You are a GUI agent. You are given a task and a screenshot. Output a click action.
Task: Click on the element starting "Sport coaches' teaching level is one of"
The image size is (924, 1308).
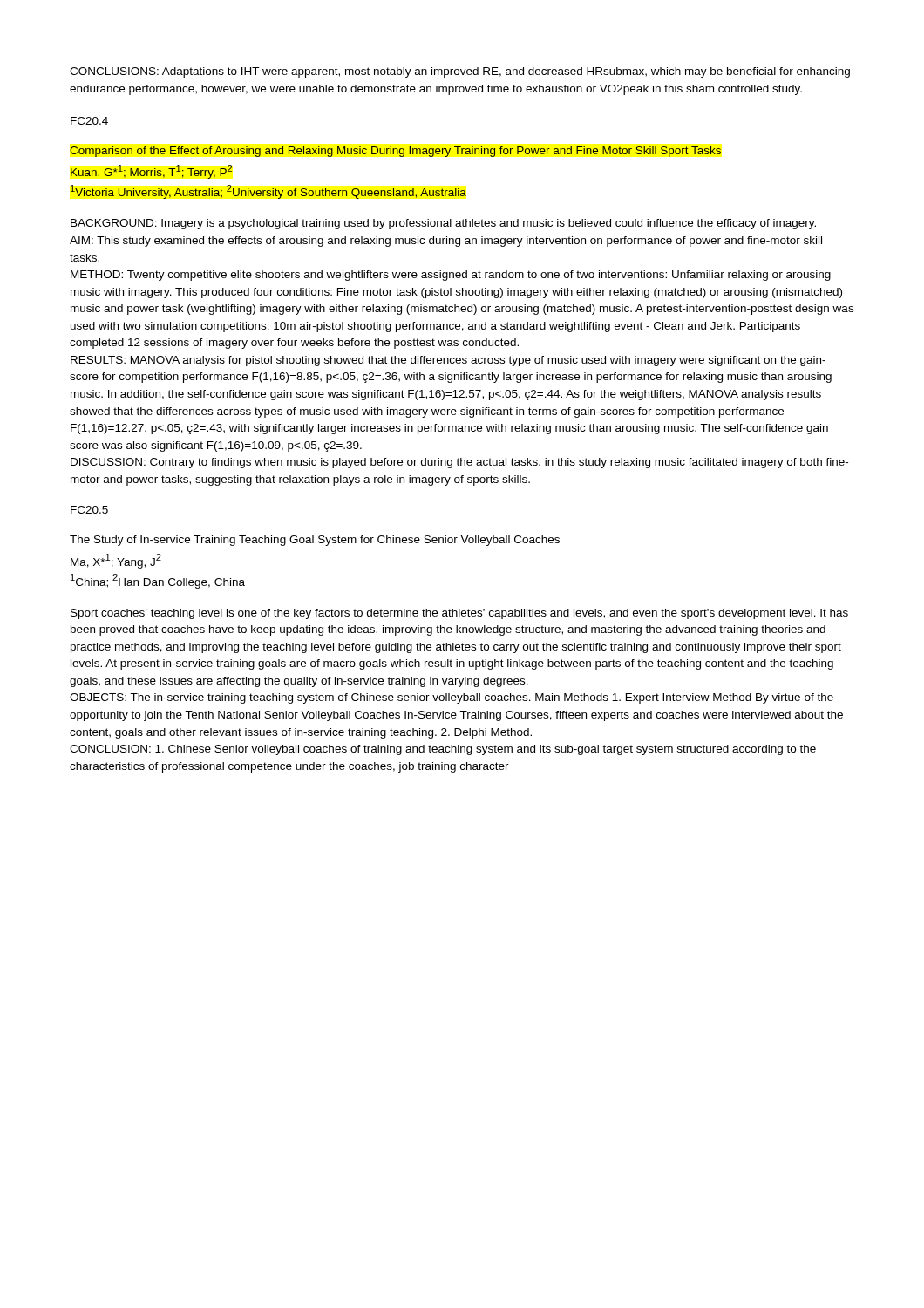tap(462, 689)
